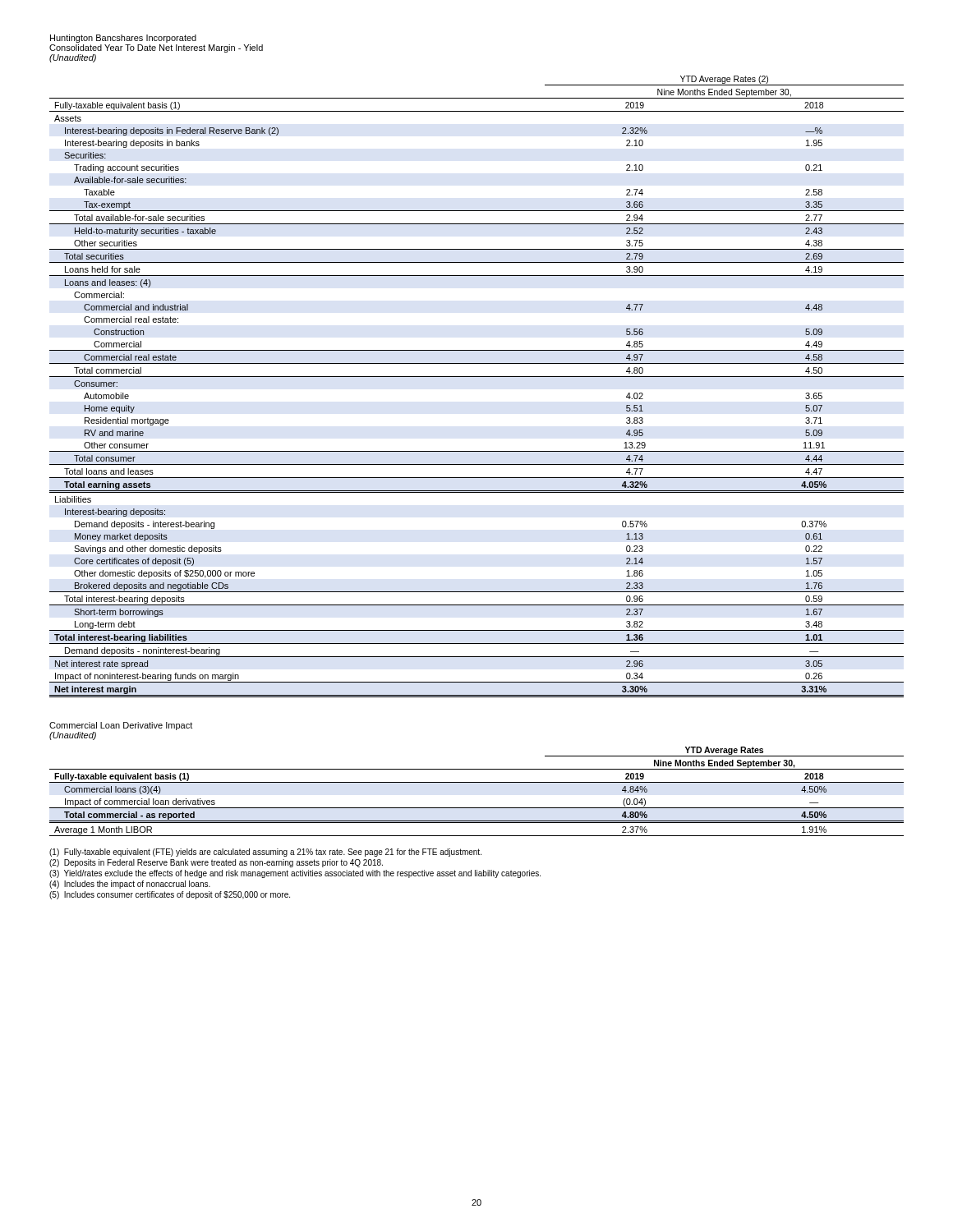Select the text block starting "(1) Fully-taxable equivalent (FTE)"
The height and width of the screenshot is (1232, 953).
(x=266, y=852)
